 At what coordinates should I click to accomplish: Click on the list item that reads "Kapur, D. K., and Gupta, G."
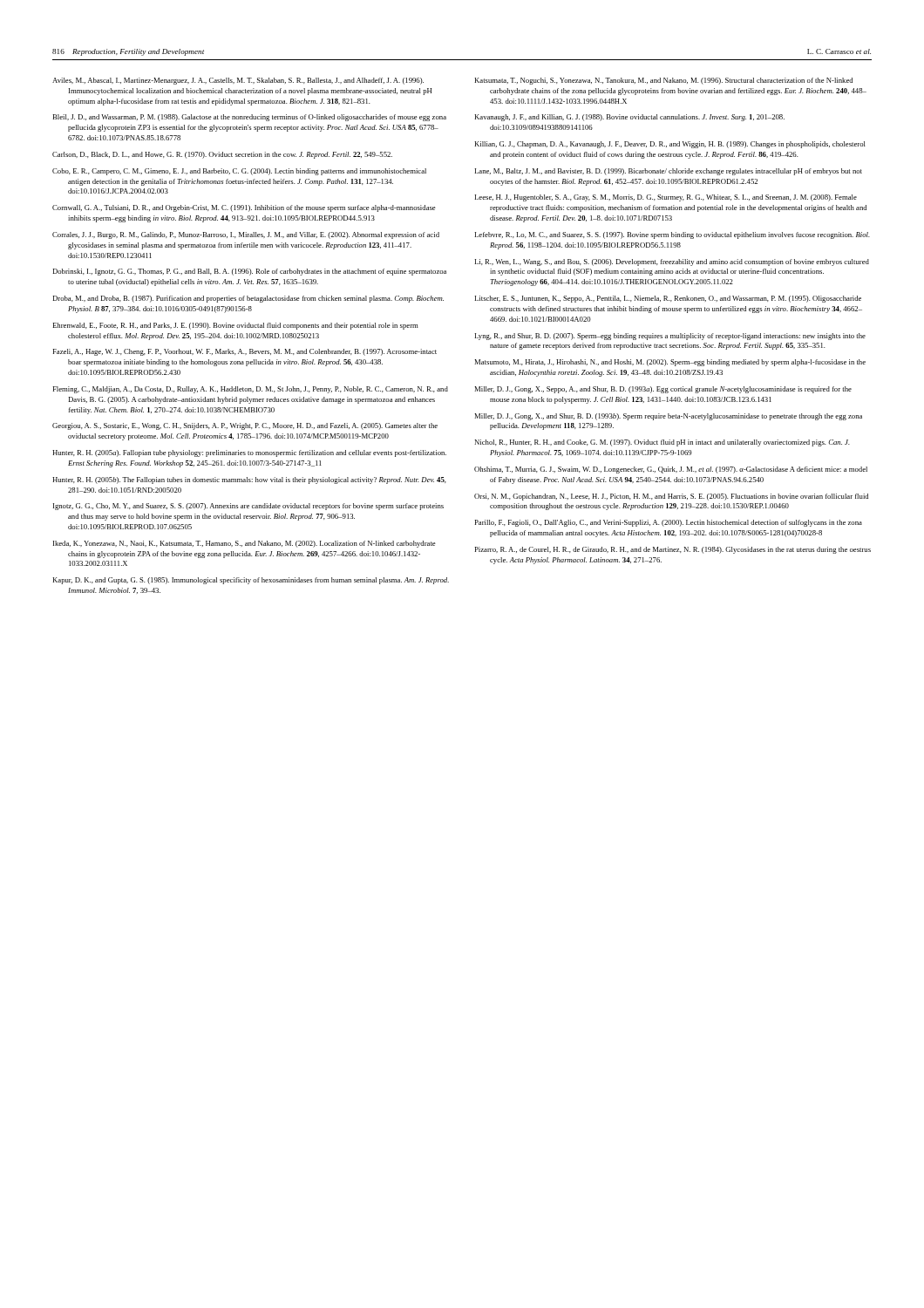tap(251, 585)
